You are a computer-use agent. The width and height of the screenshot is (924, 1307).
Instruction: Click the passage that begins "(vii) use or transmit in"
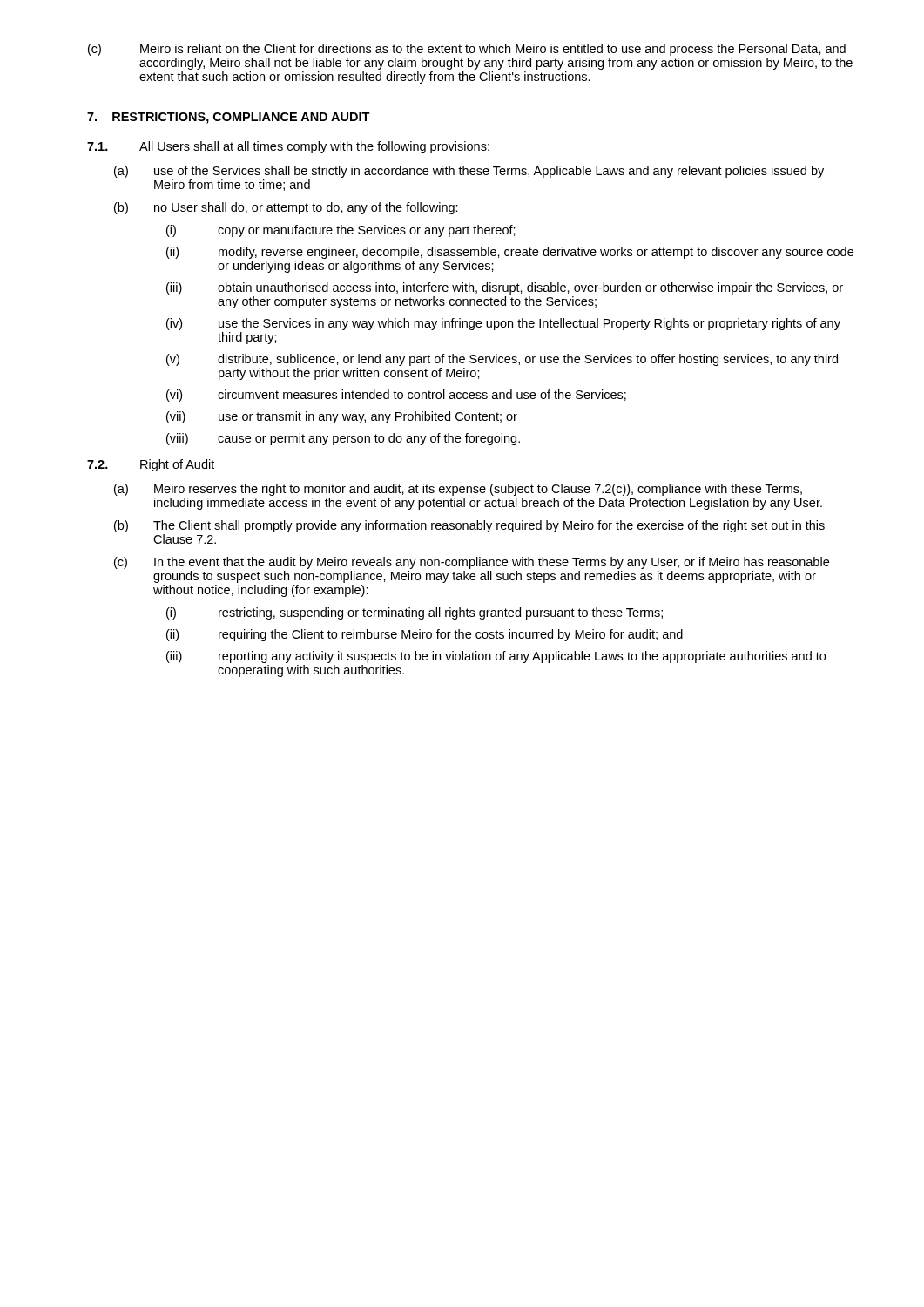pyautogui.click(x=510, y=416)
